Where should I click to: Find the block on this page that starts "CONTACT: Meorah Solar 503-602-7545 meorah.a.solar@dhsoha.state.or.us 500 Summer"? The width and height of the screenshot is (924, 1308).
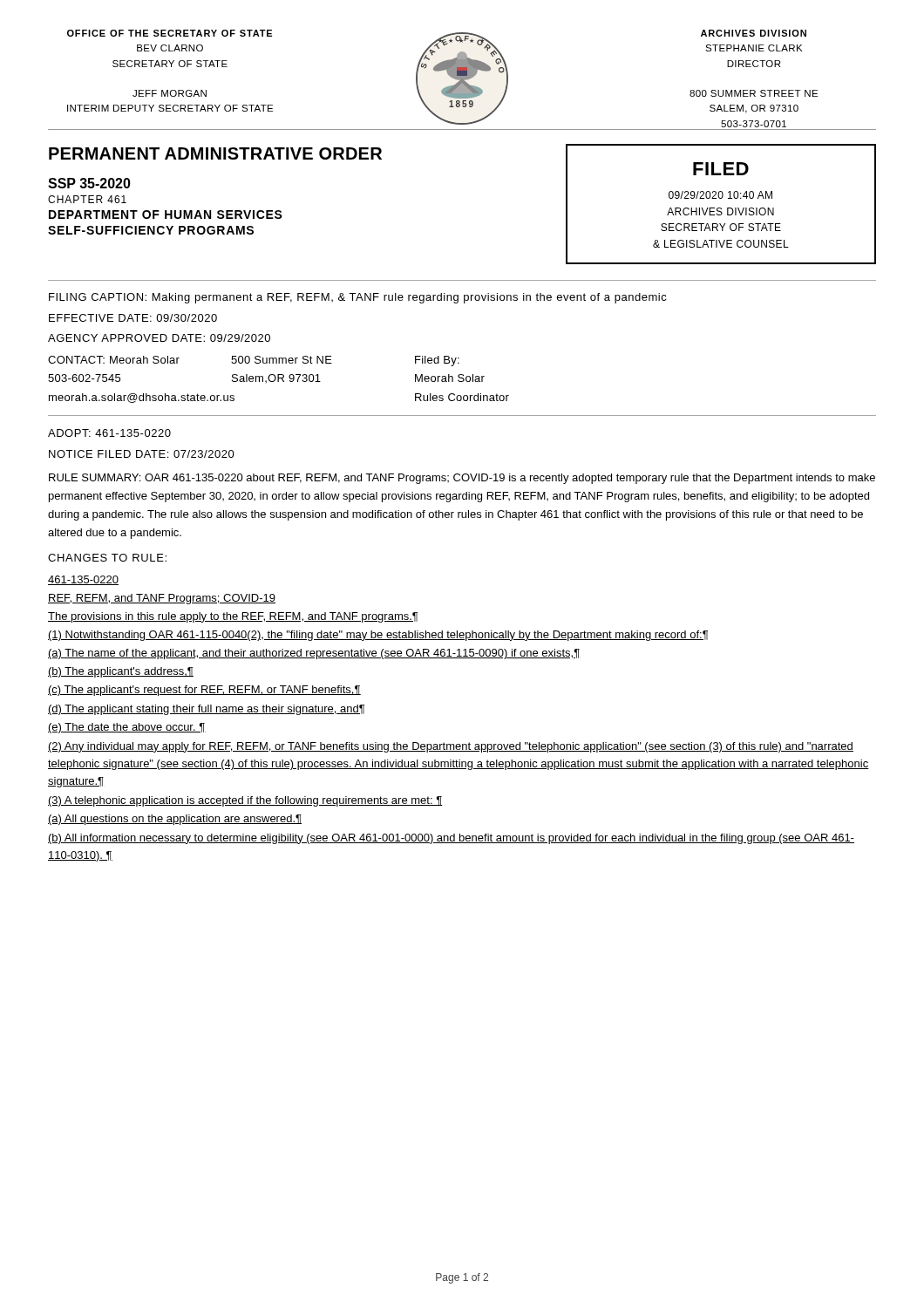click(x=327, y=379)
